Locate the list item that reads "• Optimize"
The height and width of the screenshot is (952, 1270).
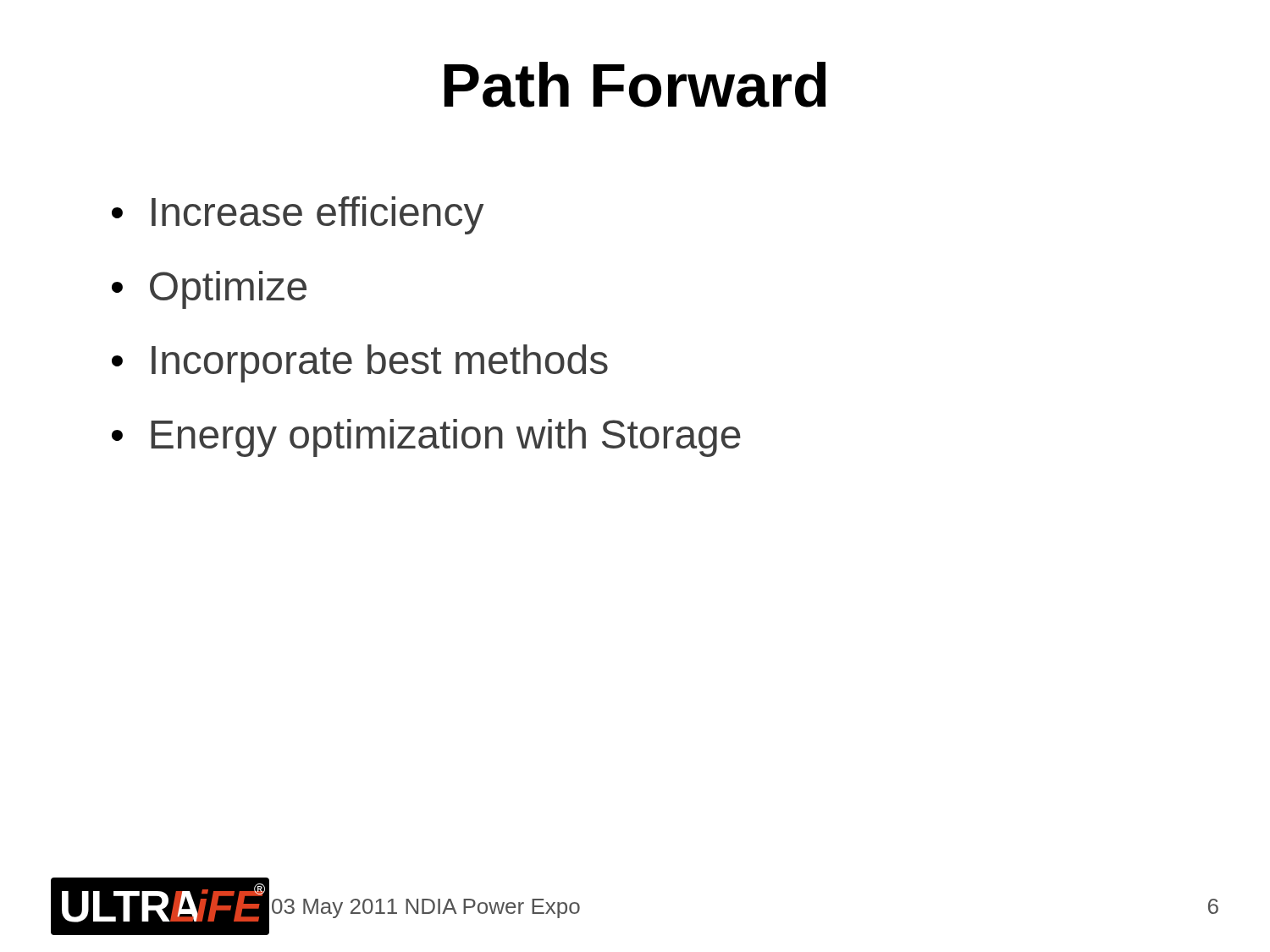point(209,286)
